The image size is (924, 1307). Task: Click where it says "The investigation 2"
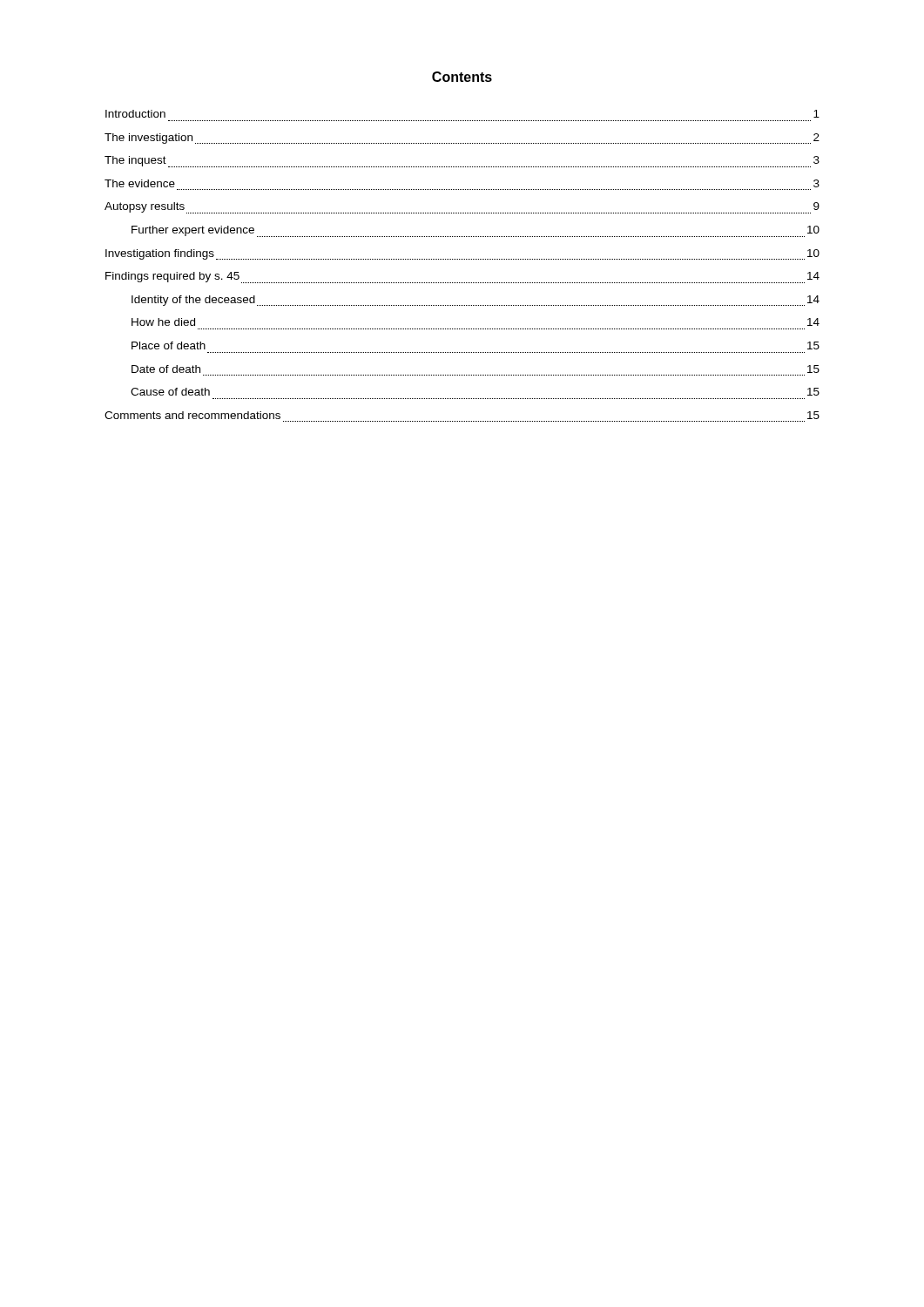[x=462, y=137]
